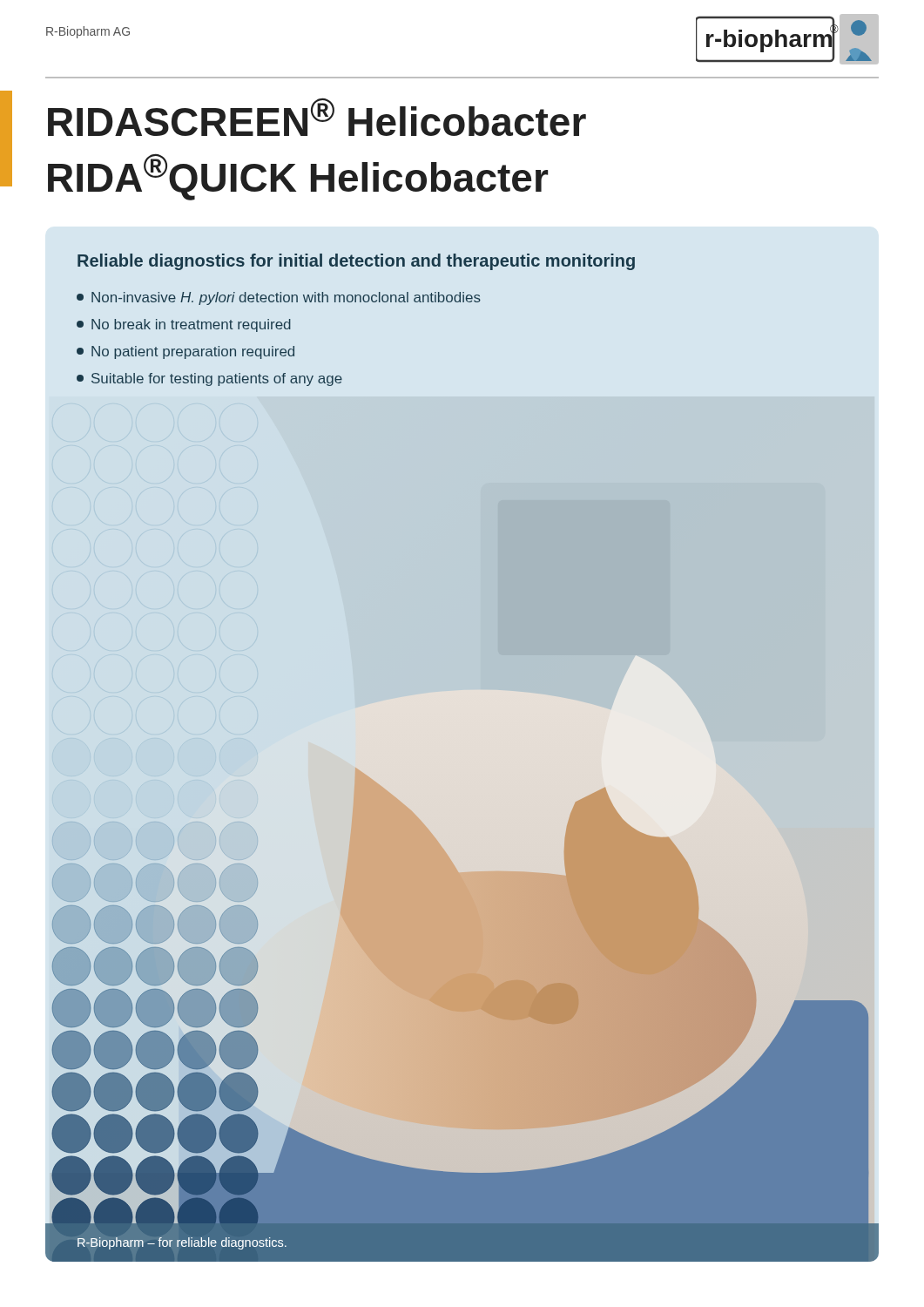Image resolution: width=924 pixels, height=1307 pixels.
Task: Navigate to the region starting "Suitable for testing patients"
Action: click(x=210, y=379)
